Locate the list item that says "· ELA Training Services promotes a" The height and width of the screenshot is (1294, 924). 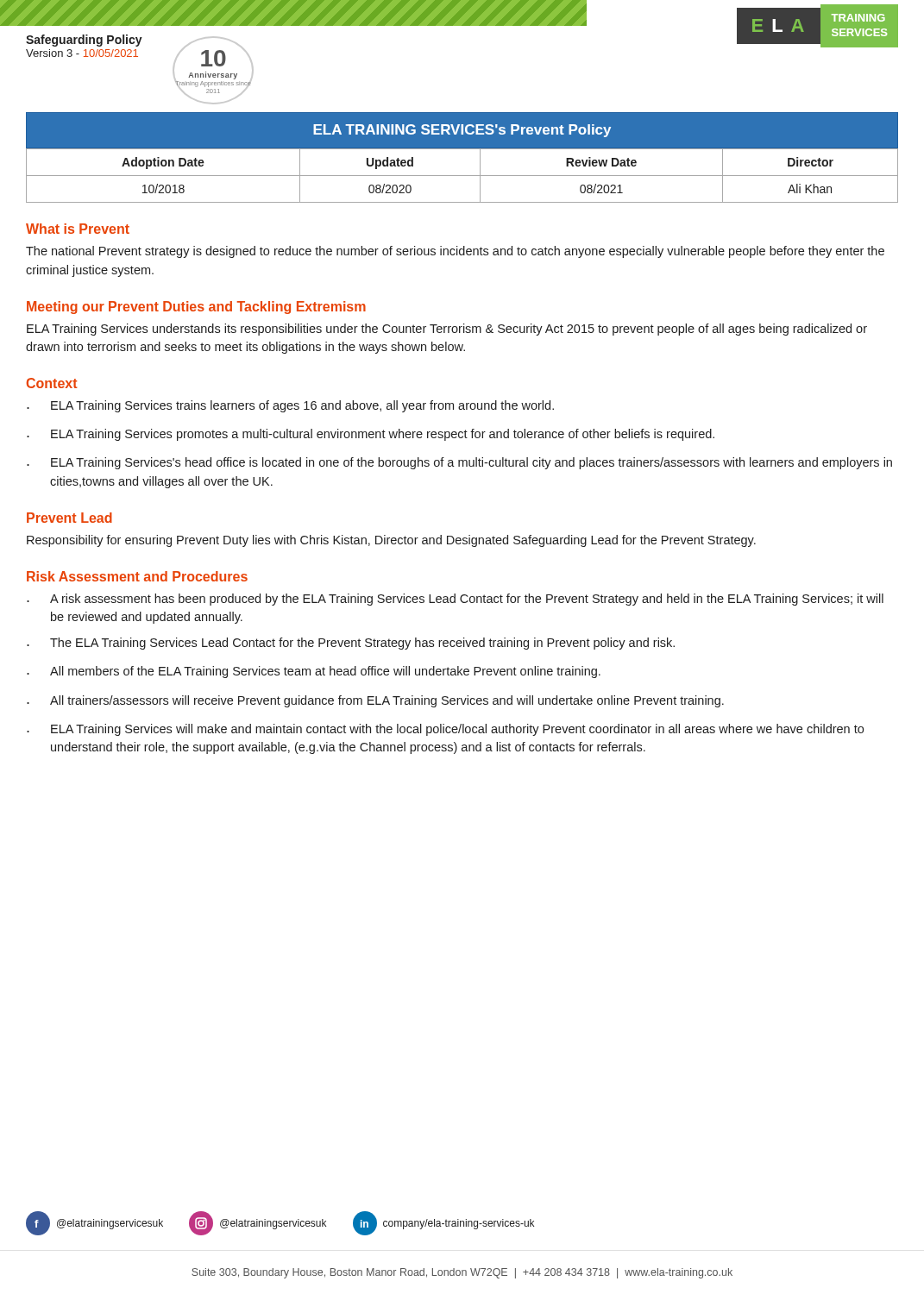pyautogui.click(x=462, y=436)
